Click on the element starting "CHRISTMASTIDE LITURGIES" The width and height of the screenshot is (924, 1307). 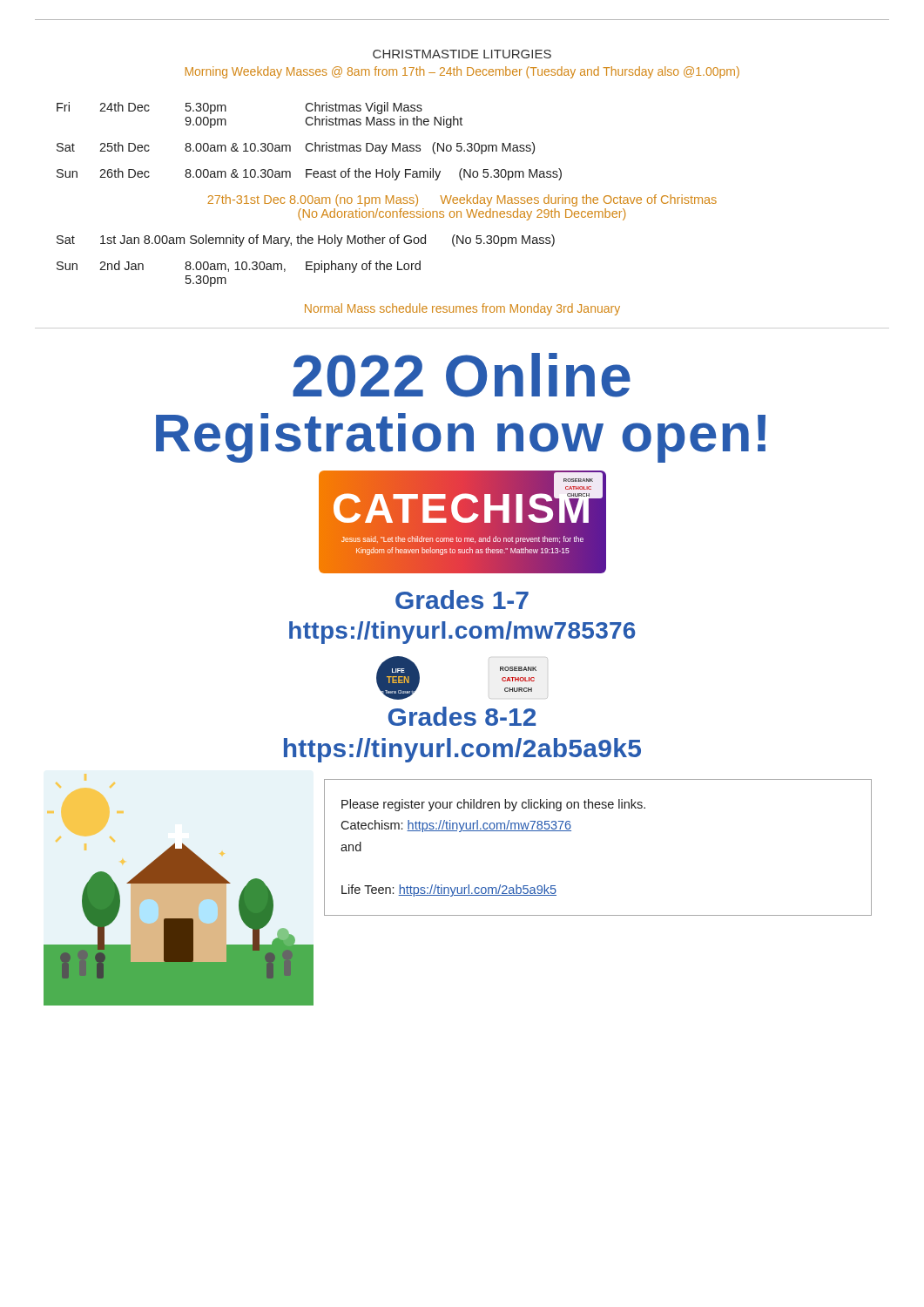(x=462, y=54)
